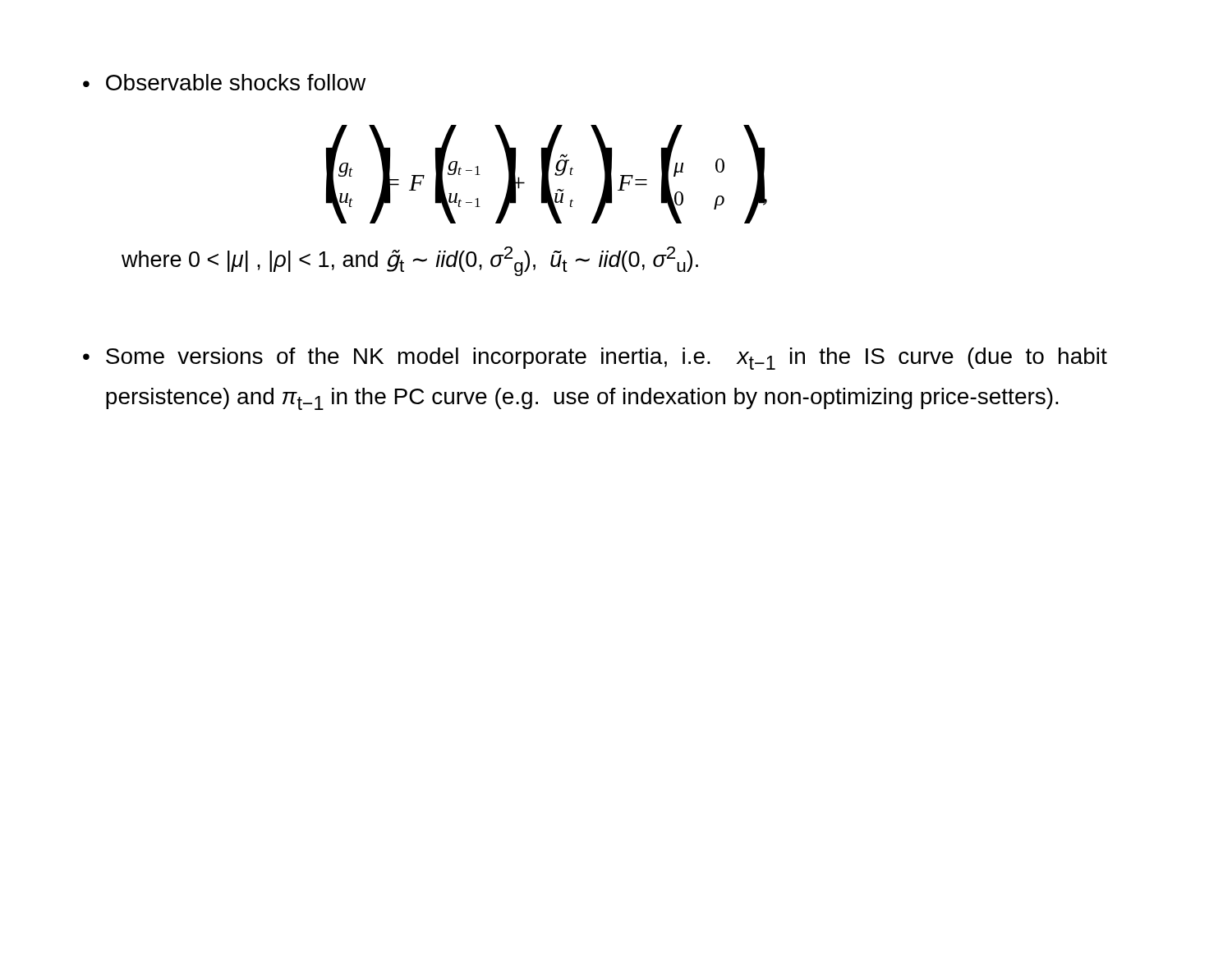Find the list item that reads "• Observable shocks"
Viewport: 1232px width, 953px height.
pyautogui.click(x=224, y=82)
